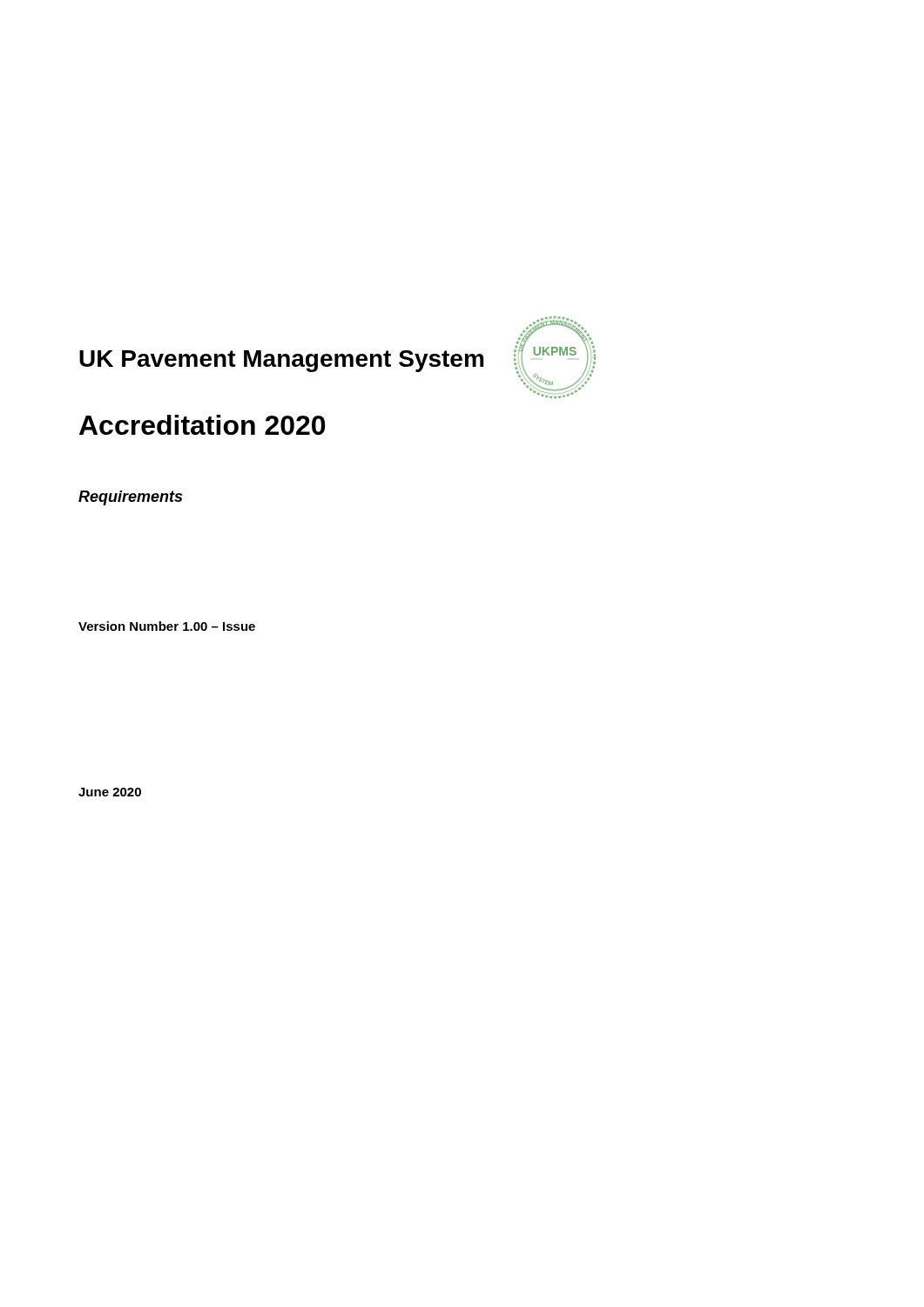Find the logo
Image resolution: width=924 pixels, height=1307 pixels.
(x=555, y=359)
